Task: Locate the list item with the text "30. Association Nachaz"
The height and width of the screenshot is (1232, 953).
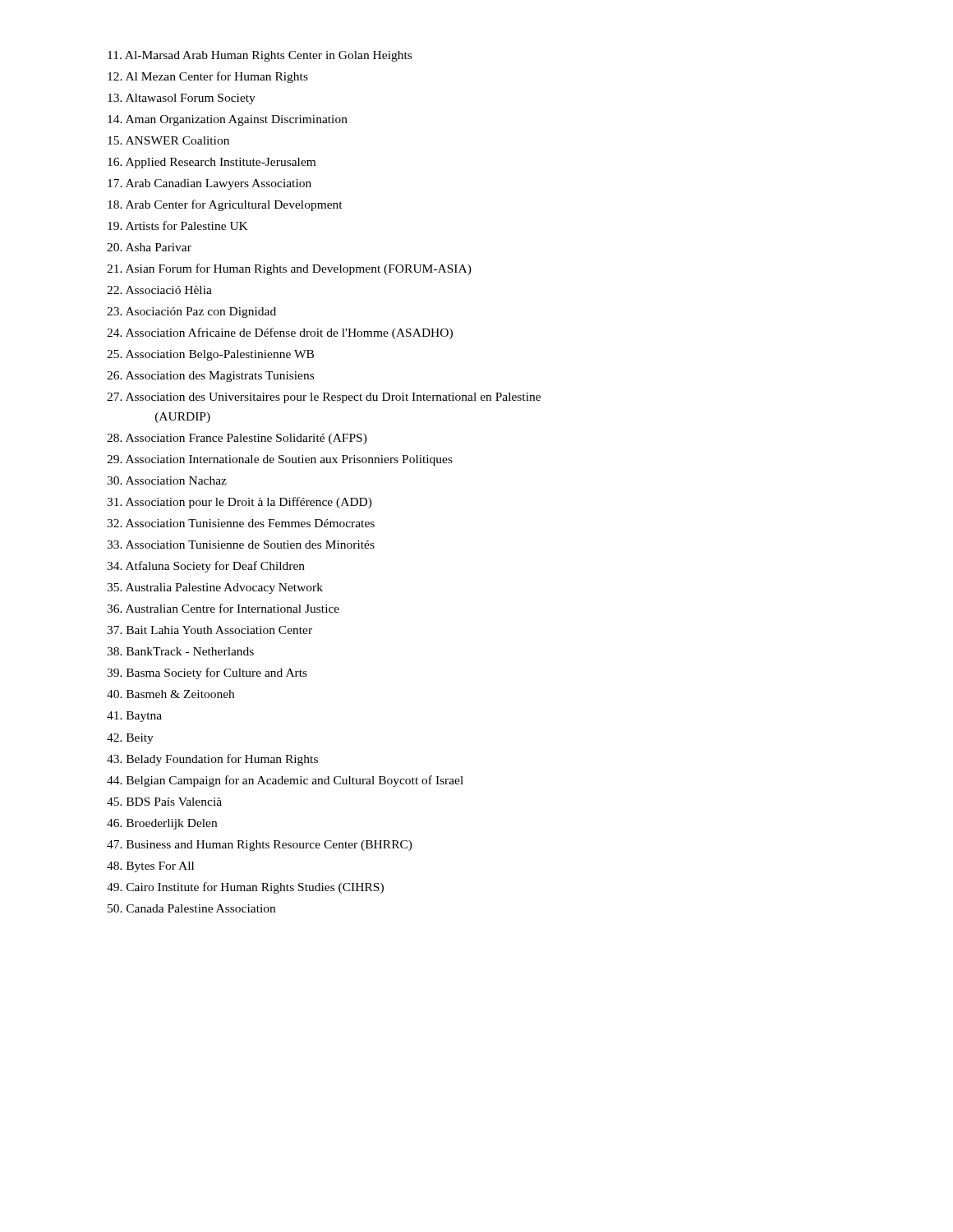Action: coord(167,480)
